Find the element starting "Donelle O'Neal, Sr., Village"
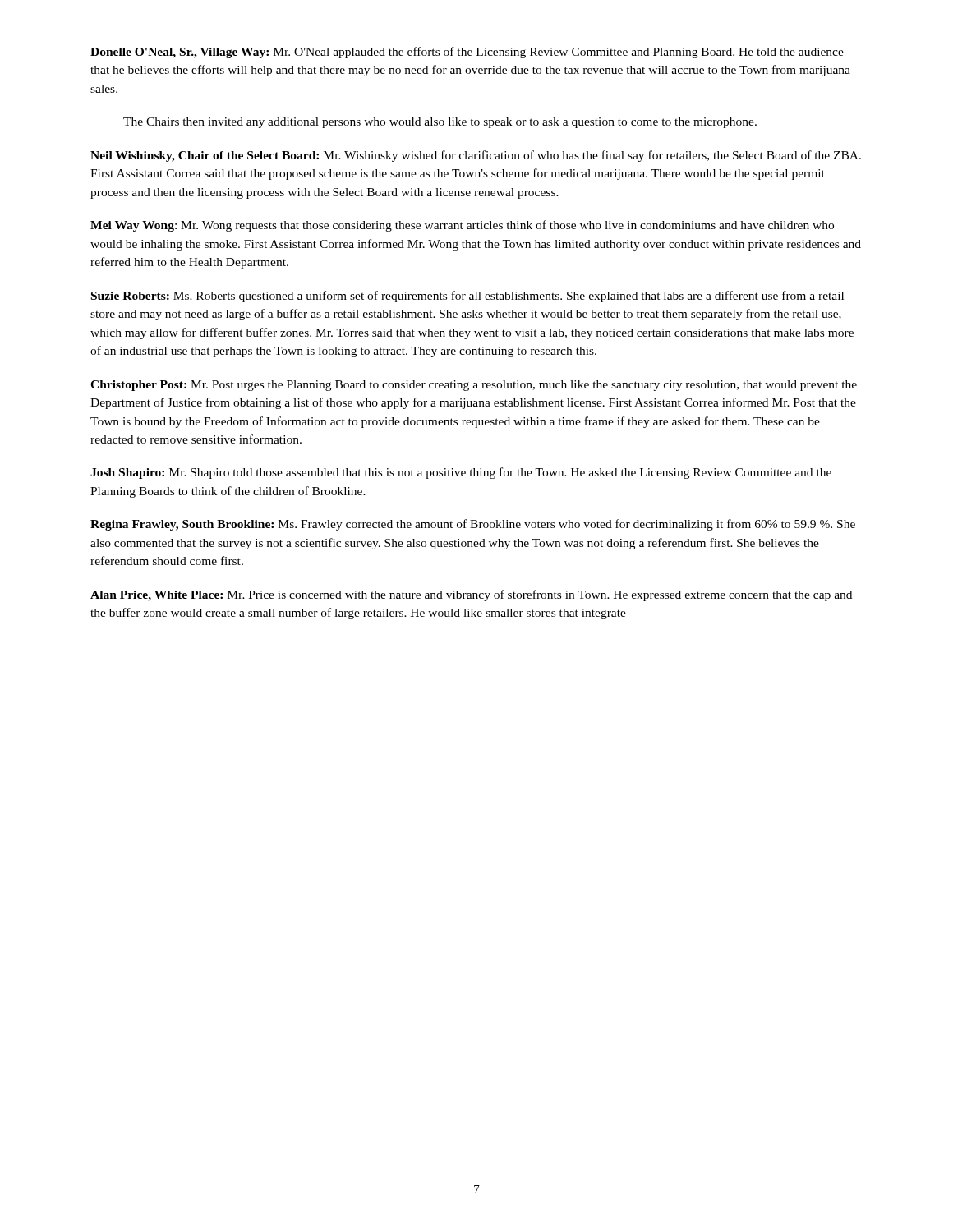 click(x=476, y=70)
